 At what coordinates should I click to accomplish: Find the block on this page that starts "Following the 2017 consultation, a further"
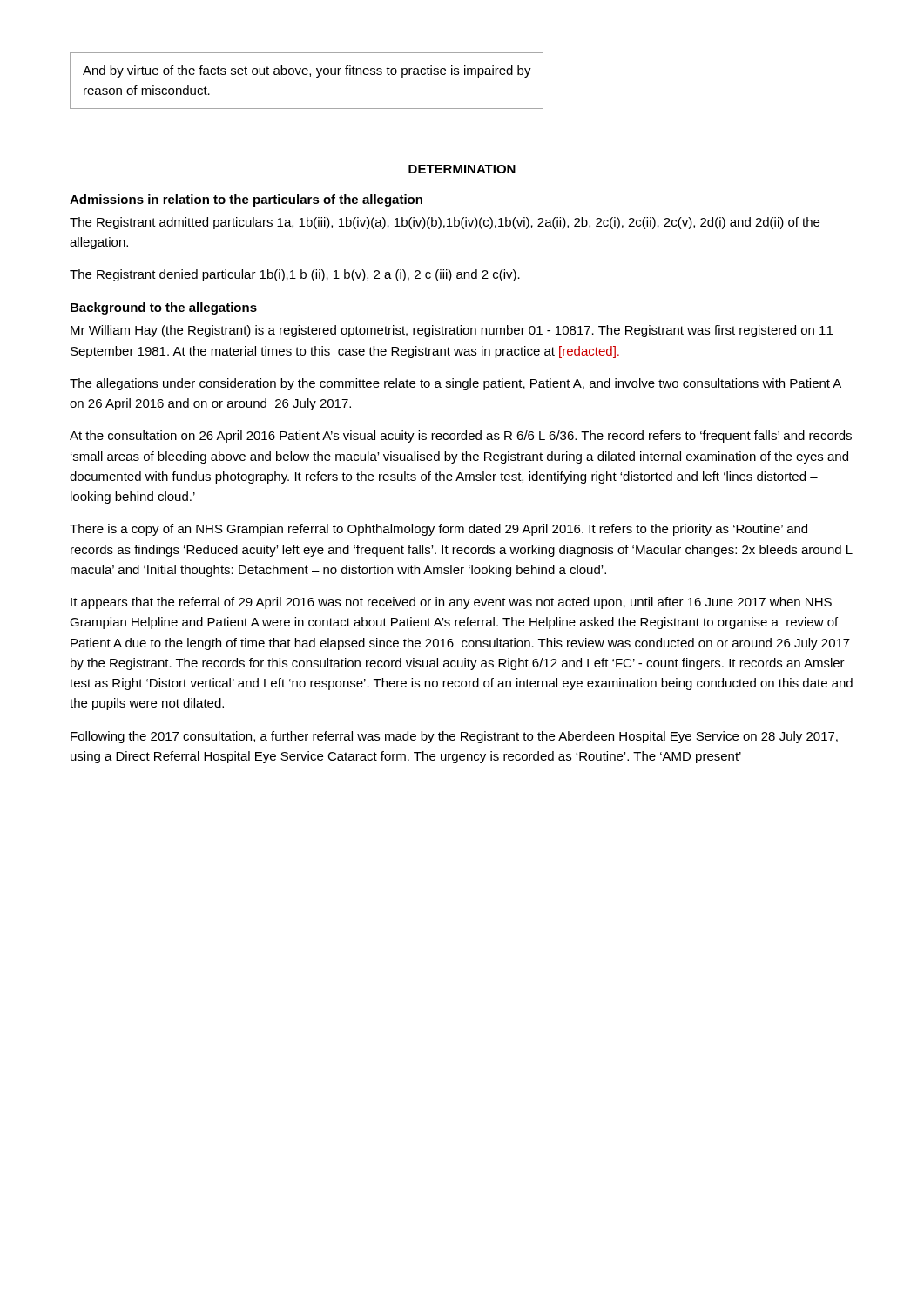[x=462, y=746]
